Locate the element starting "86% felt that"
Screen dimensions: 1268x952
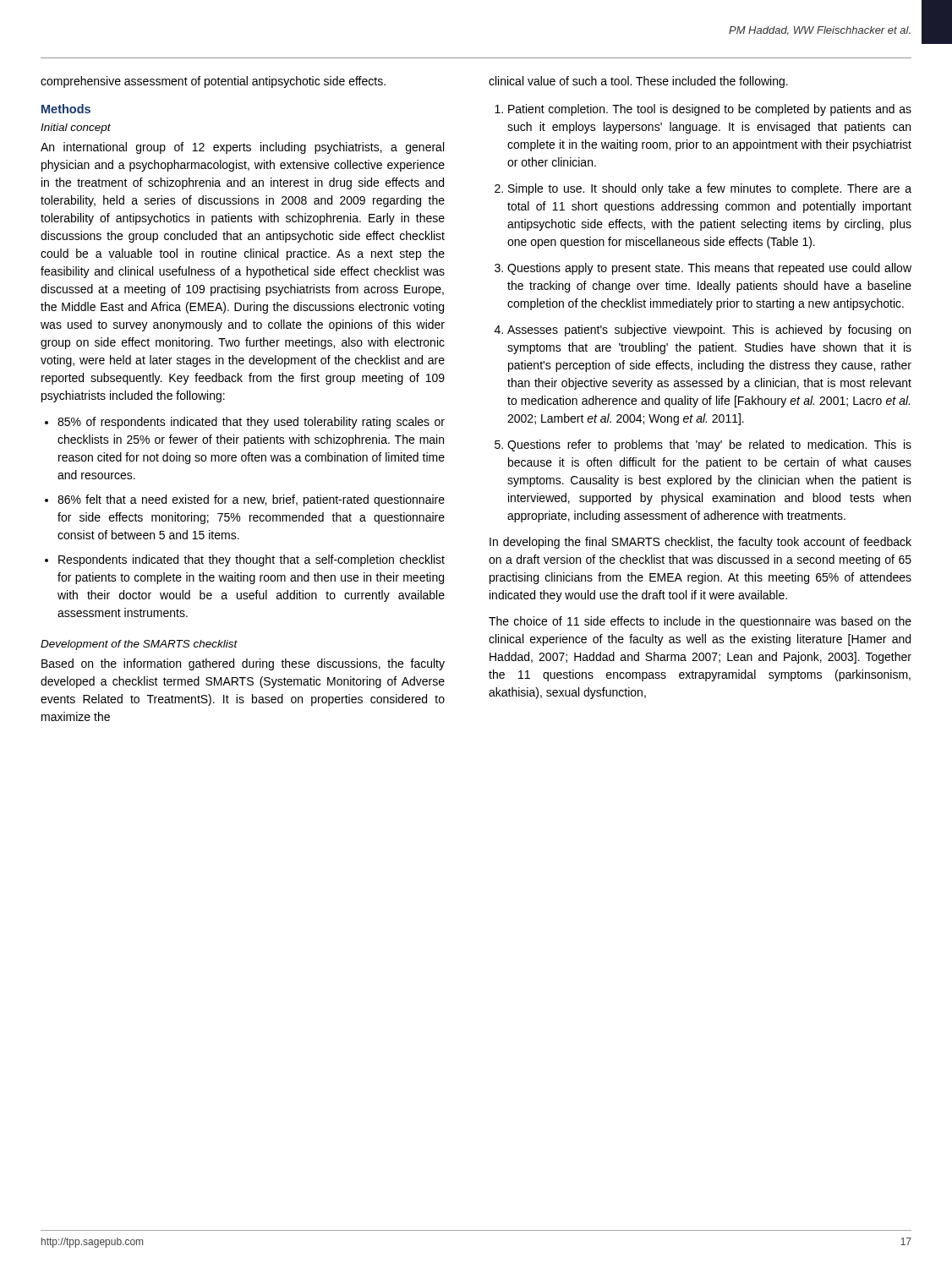(x=251, y=517)
